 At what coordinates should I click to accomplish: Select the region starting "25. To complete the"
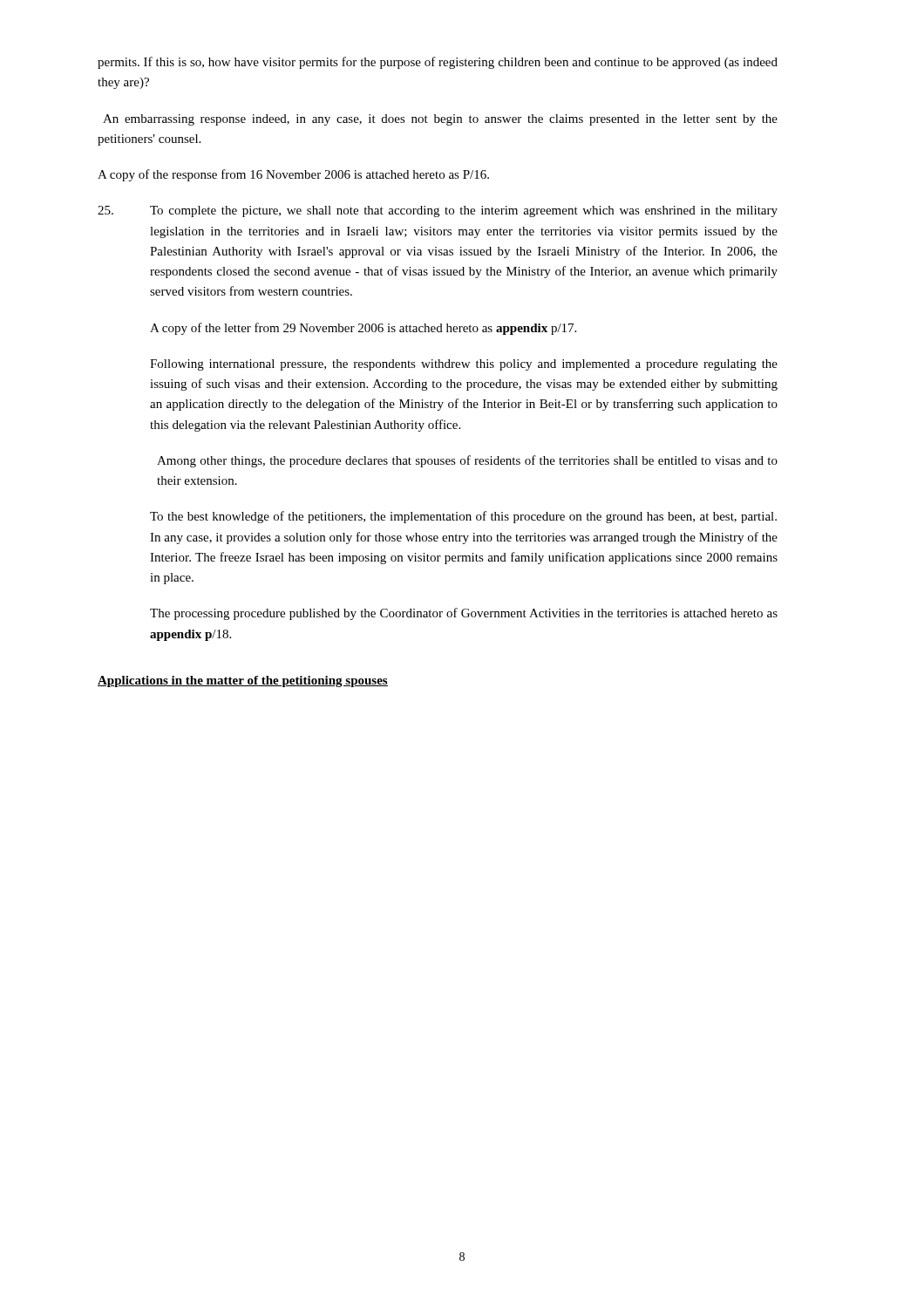point(438,251)
